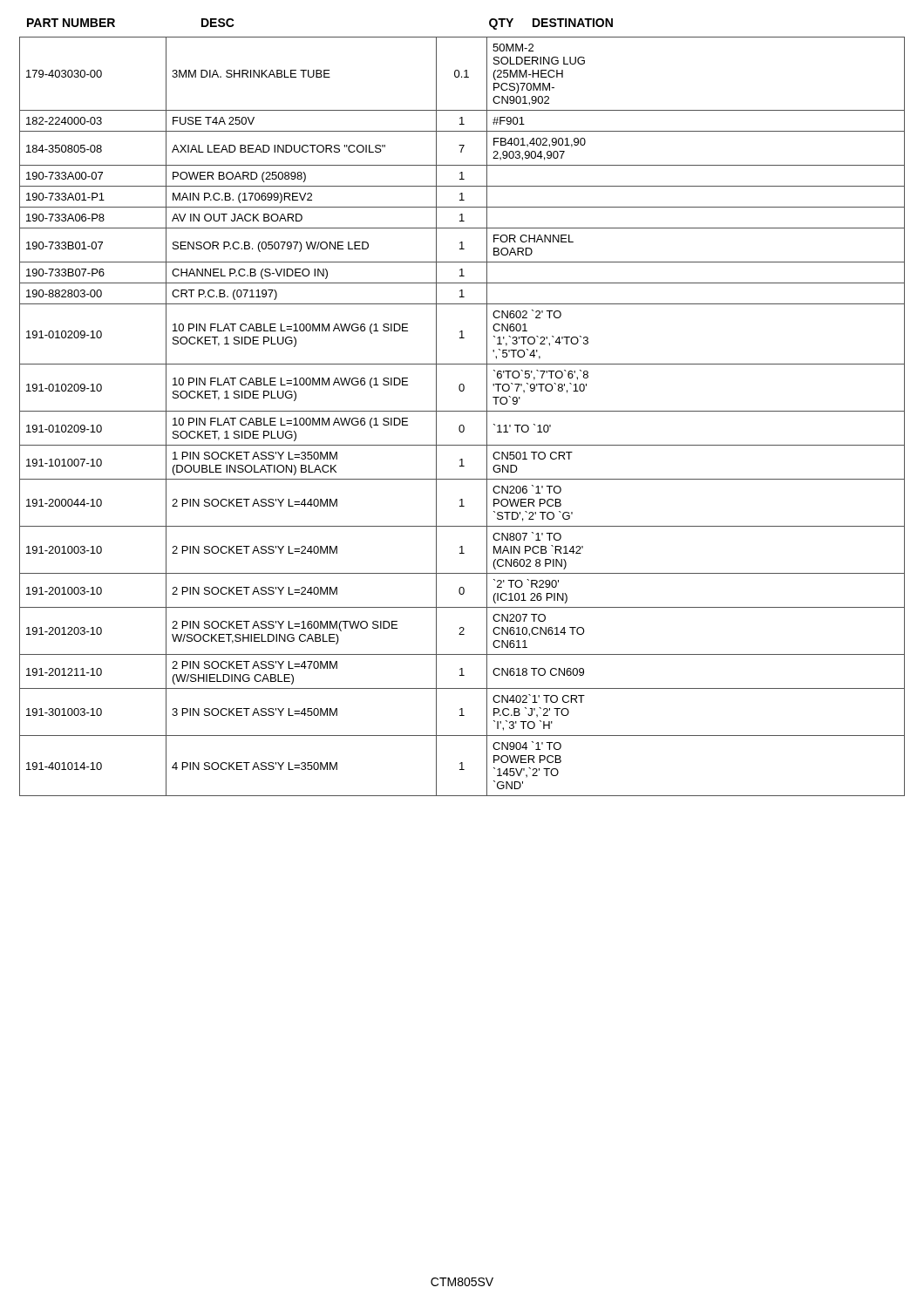
Task: Select the table that reads "3MM DIA. SHRINKABLE TUBE"
Action: (462, 416)
